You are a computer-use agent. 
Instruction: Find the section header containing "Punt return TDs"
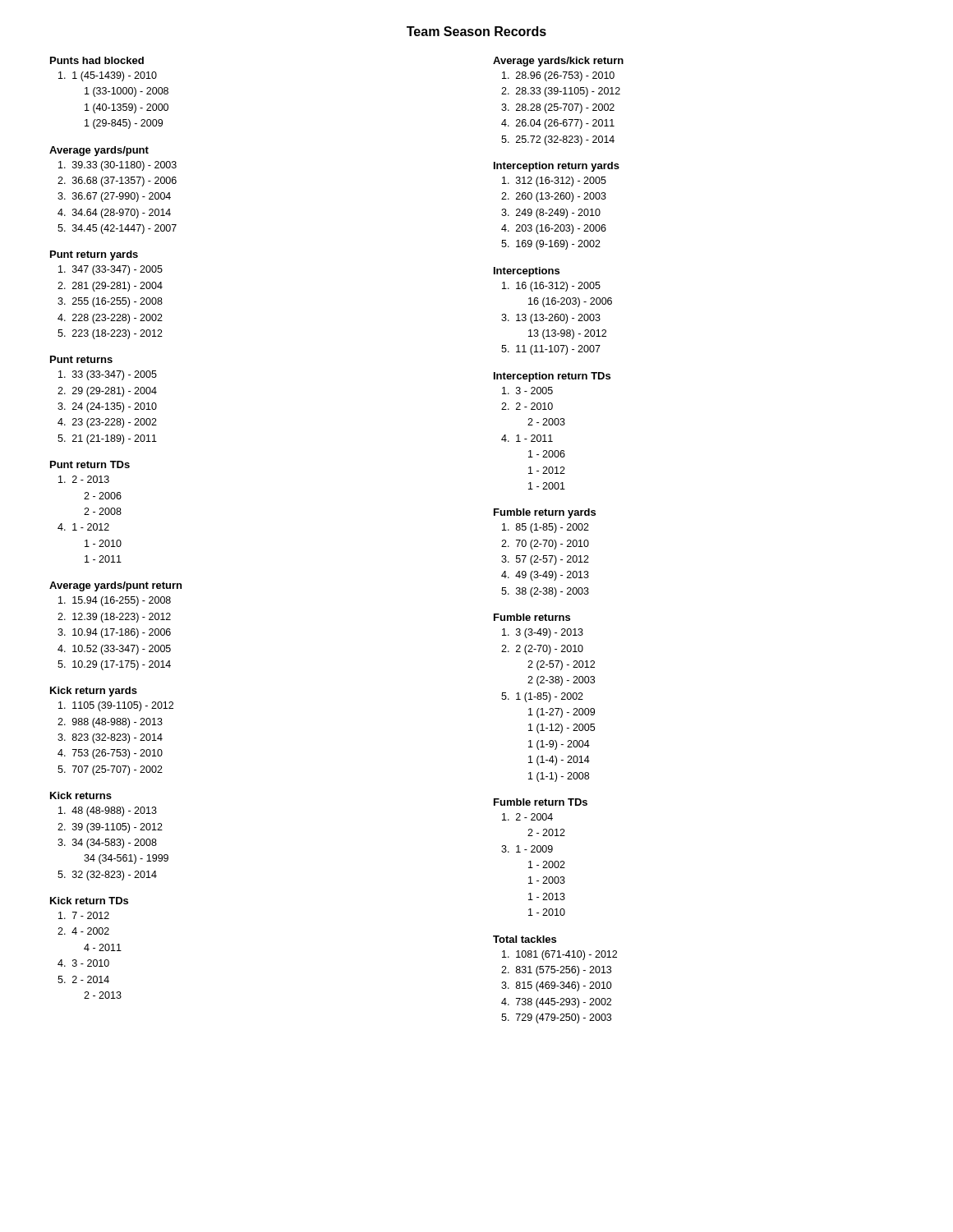point(90,465)
